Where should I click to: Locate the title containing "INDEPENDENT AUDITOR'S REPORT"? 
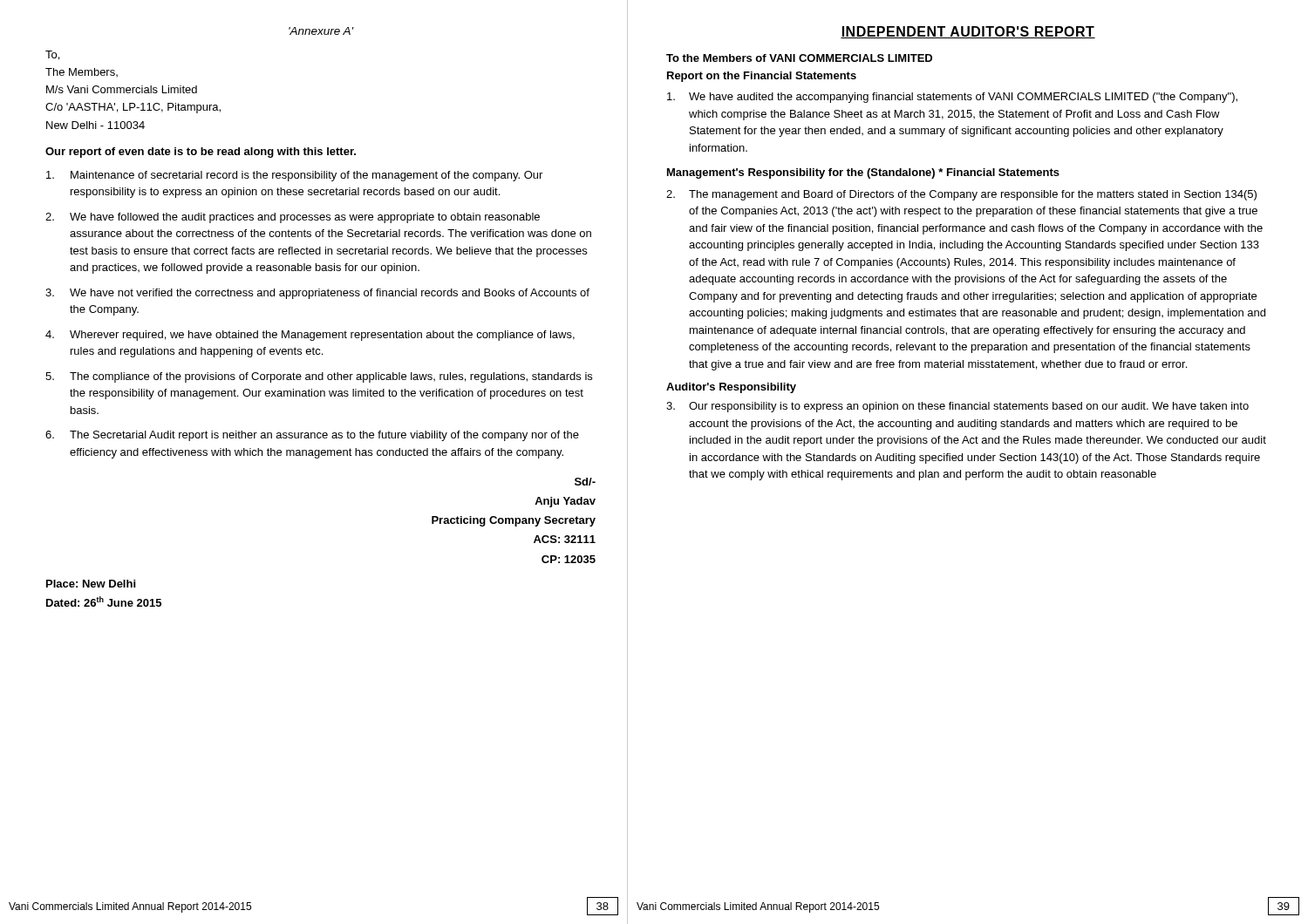click(968, 32)
